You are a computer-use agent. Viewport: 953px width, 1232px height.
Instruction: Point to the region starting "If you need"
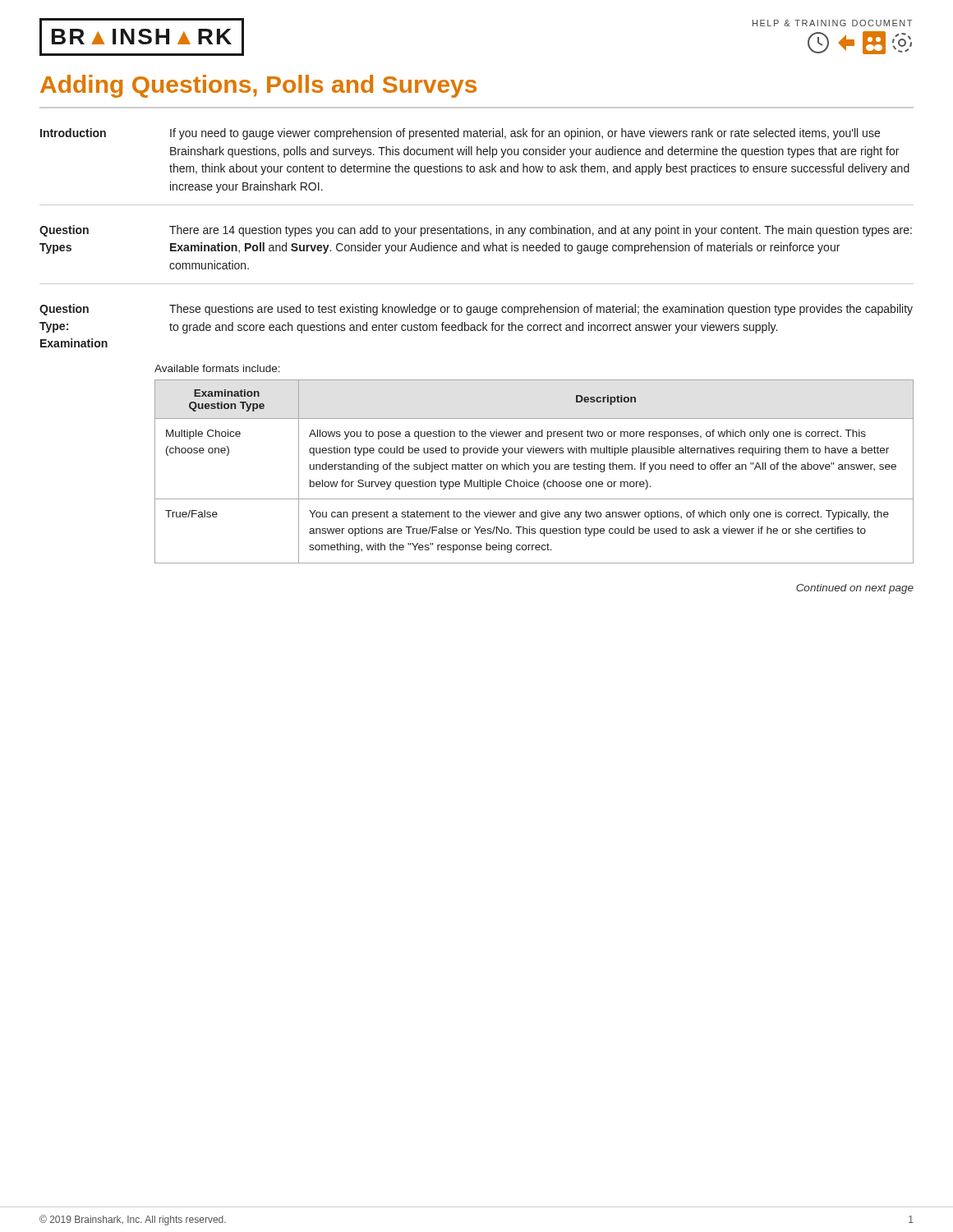click(539, 160)
